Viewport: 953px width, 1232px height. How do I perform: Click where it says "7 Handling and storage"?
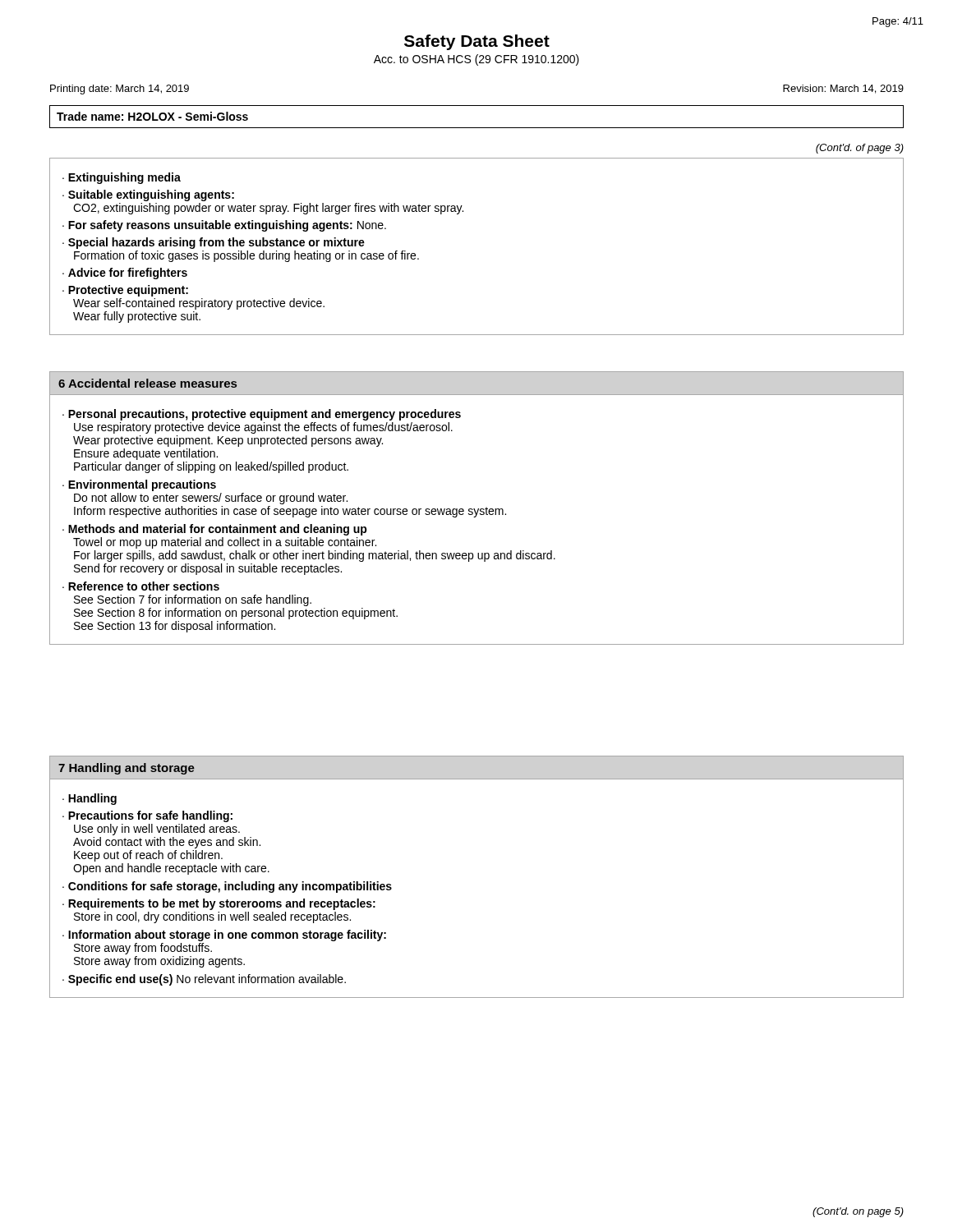[x=126, y=768]
